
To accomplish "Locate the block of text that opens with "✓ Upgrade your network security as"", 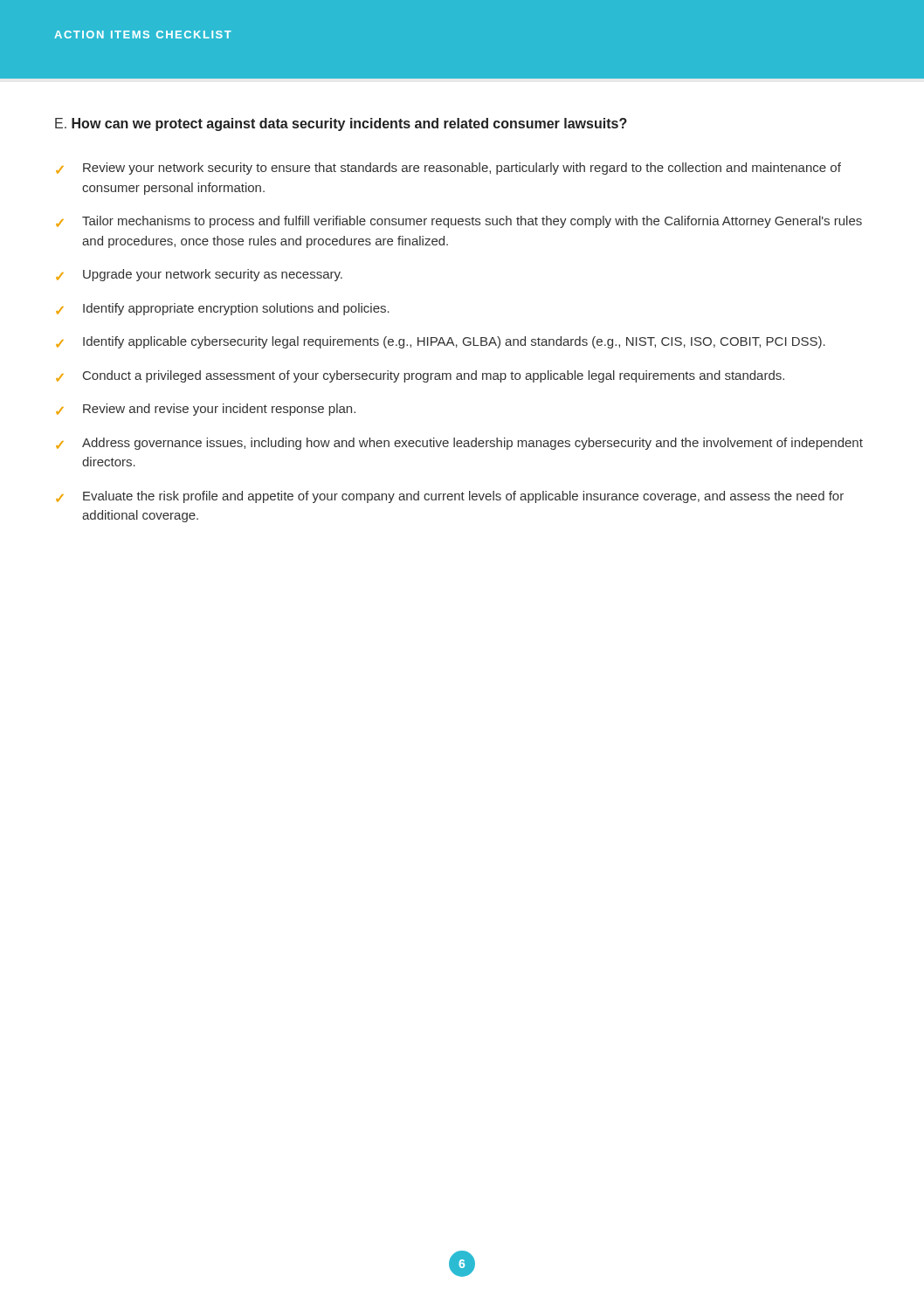I will 199,275.
